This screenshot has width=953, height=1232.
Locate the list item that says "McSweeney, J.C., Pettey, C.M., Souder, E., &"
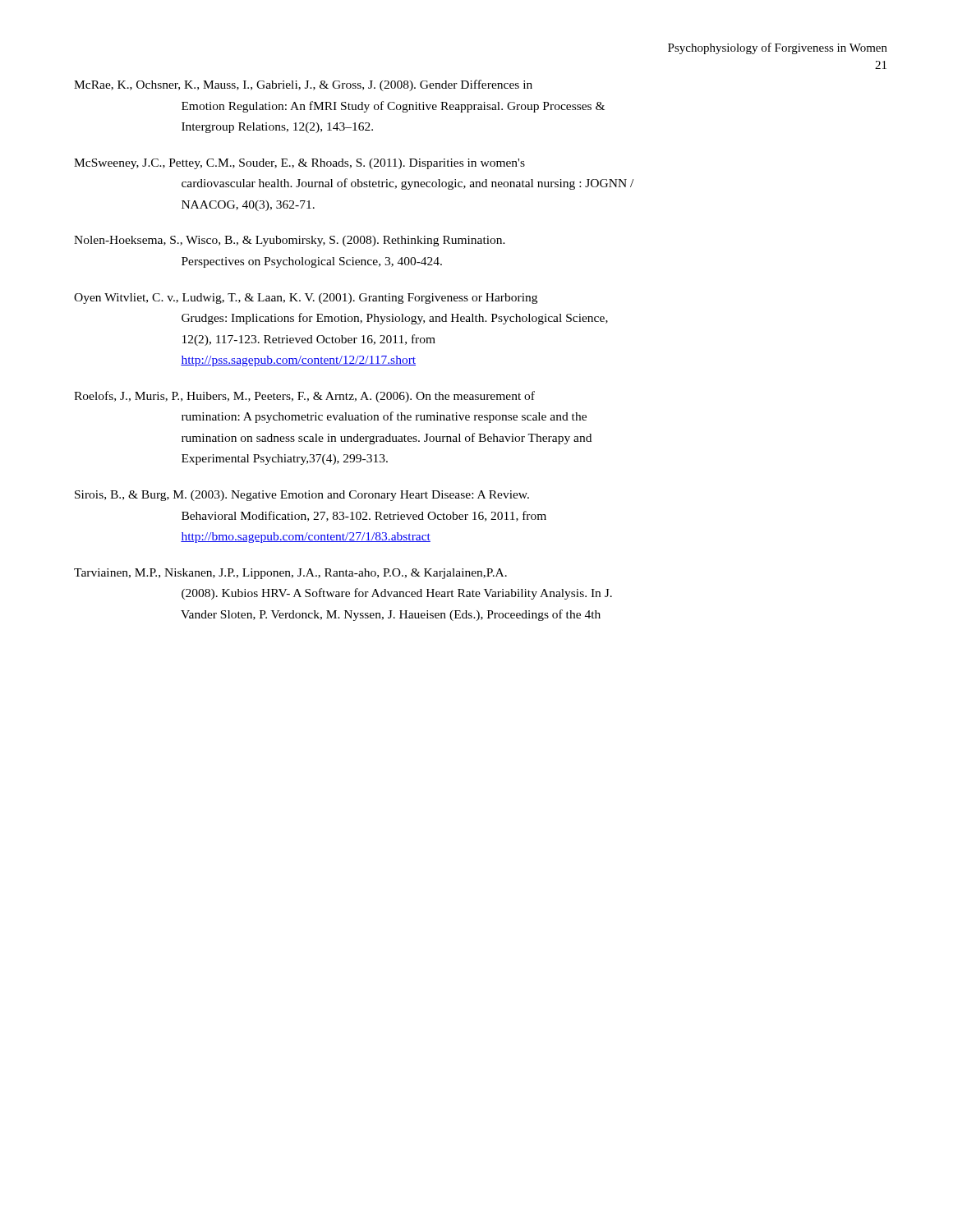tap(354, 183)
